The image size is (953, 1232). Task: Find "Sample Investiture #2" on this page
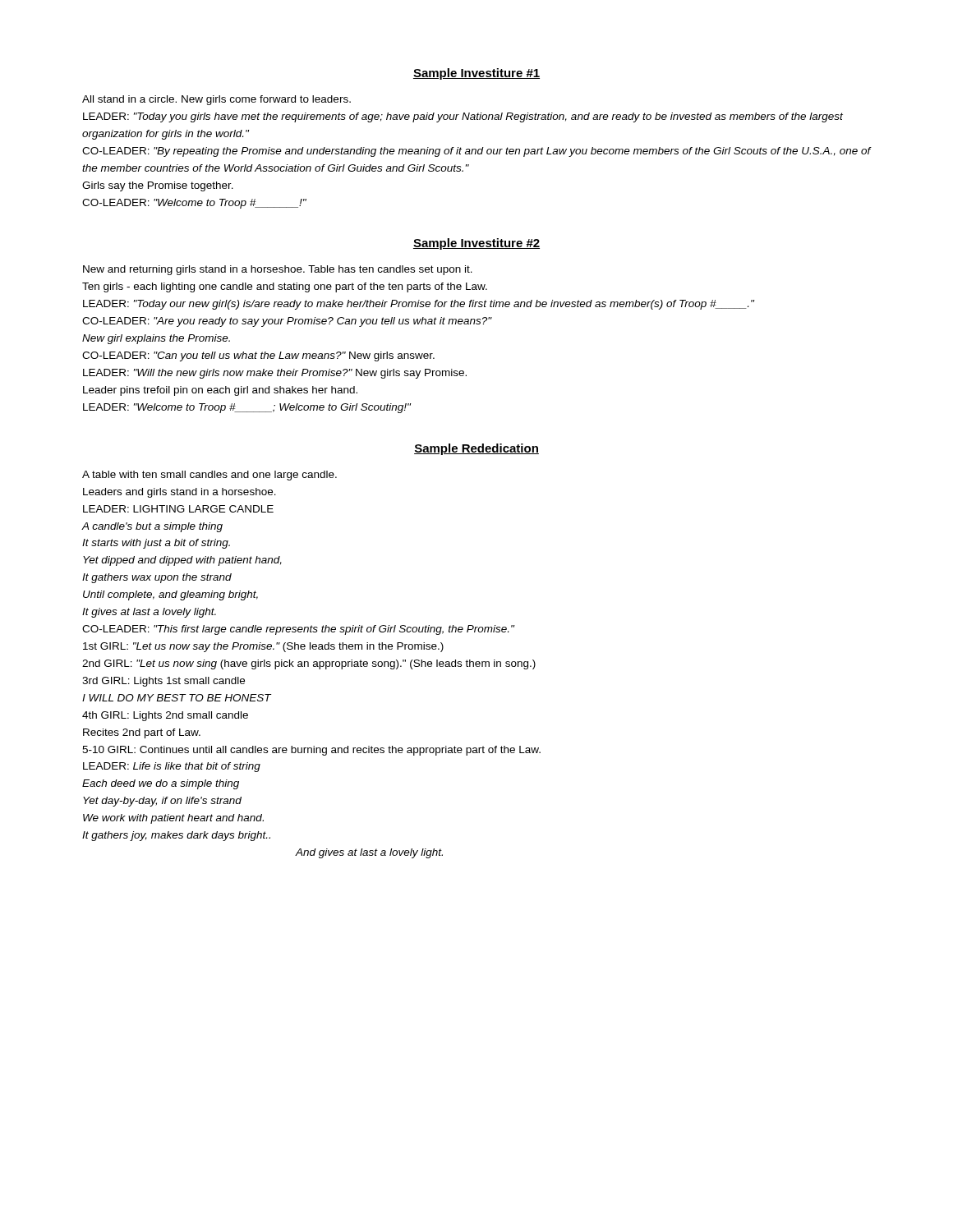point(476,243)
